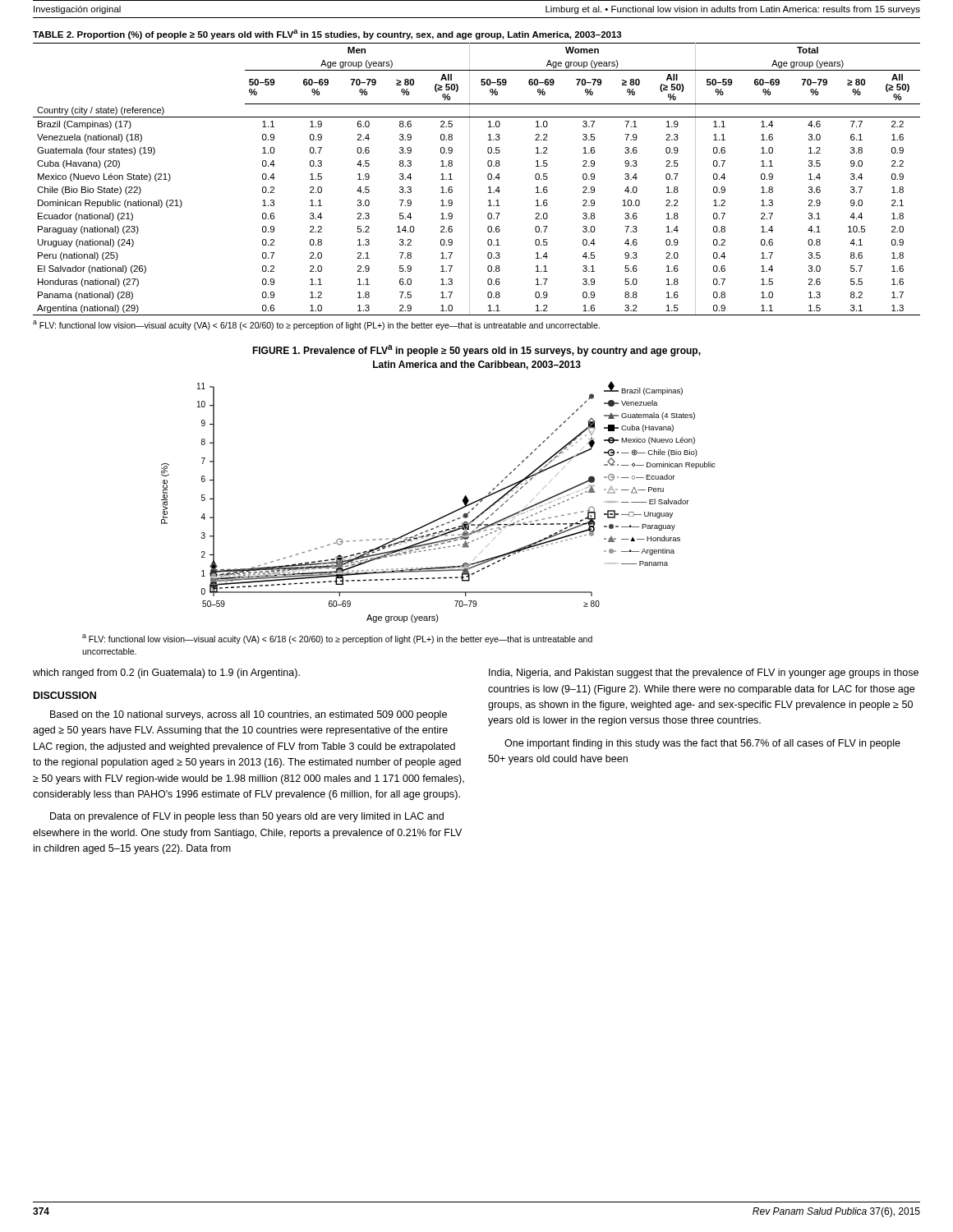
Task: Find the table
Action: click(x=476, y=178)
